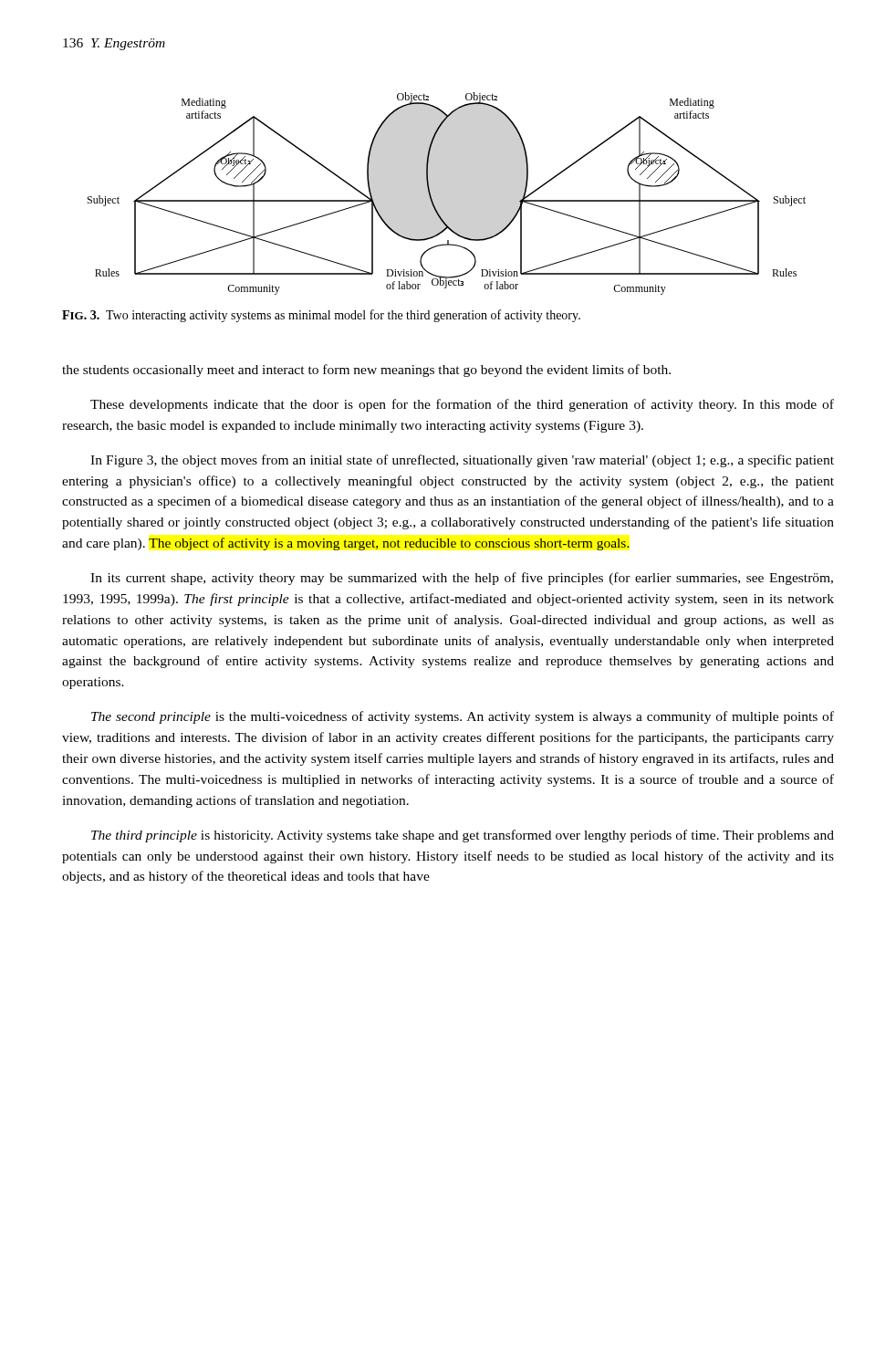Screen dimensions: 1369x896
Task: Find the caption that reads "FIG. 3. Two interacting activity systems as minimal"
Action: pyautogui.click(x=321, y=315)
